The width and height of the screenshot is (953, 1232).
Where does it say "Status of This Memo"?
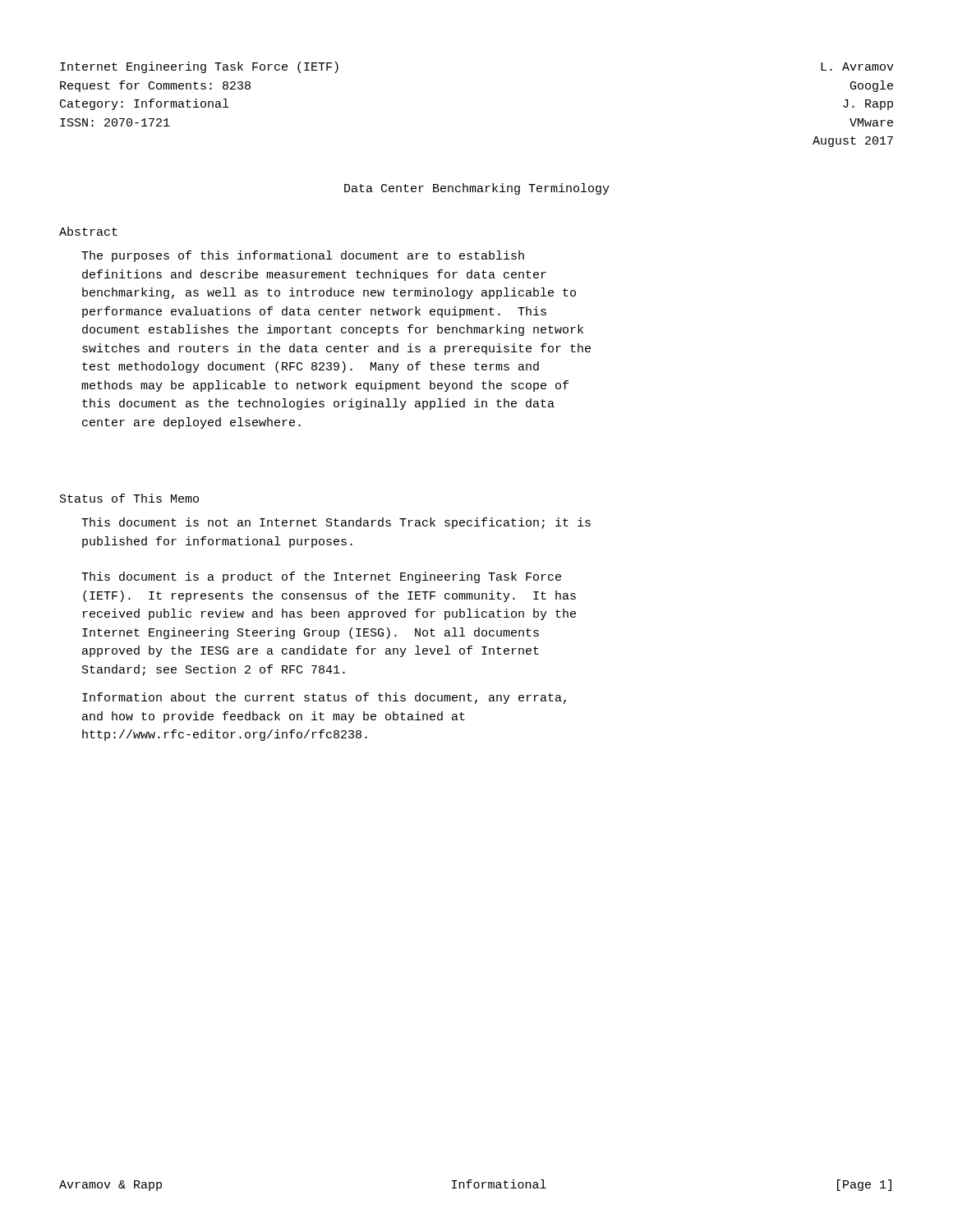(129, 500)
